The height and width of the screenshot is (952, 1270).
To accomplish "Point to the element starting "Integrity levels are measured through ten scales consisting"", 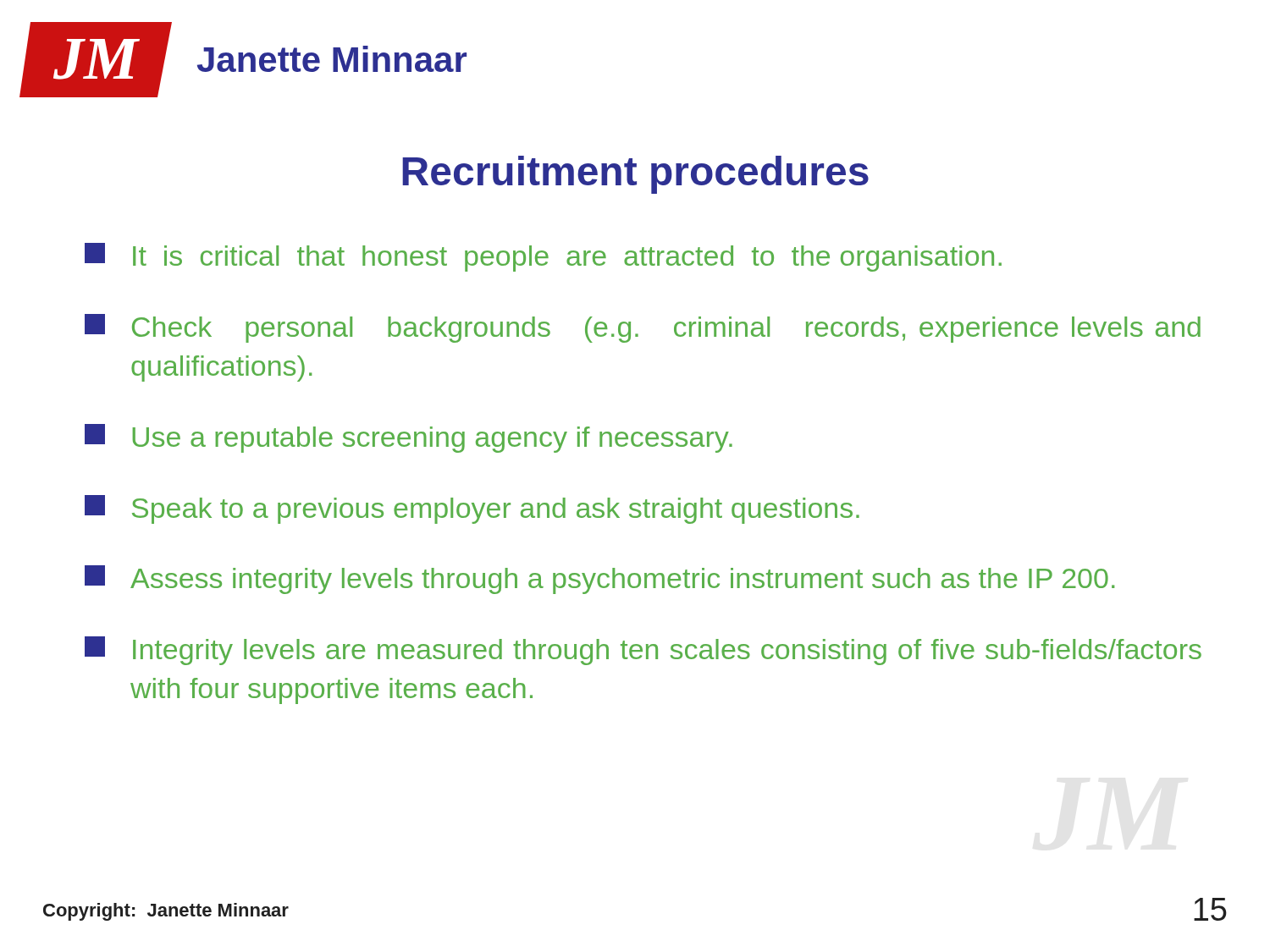I will coord(644,670).
